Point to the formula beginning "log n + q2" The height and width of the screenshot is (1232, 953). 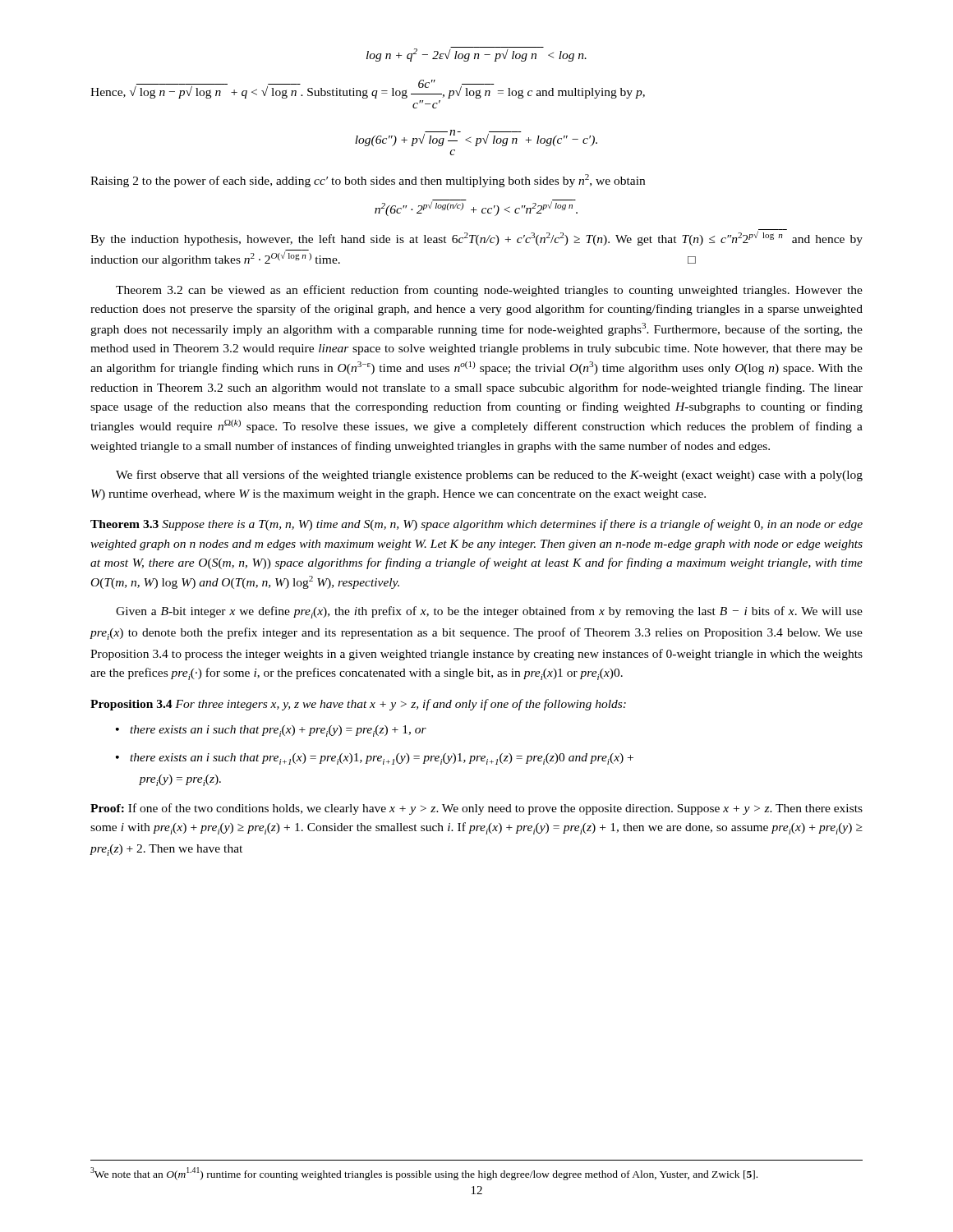[x=476, y=54]
